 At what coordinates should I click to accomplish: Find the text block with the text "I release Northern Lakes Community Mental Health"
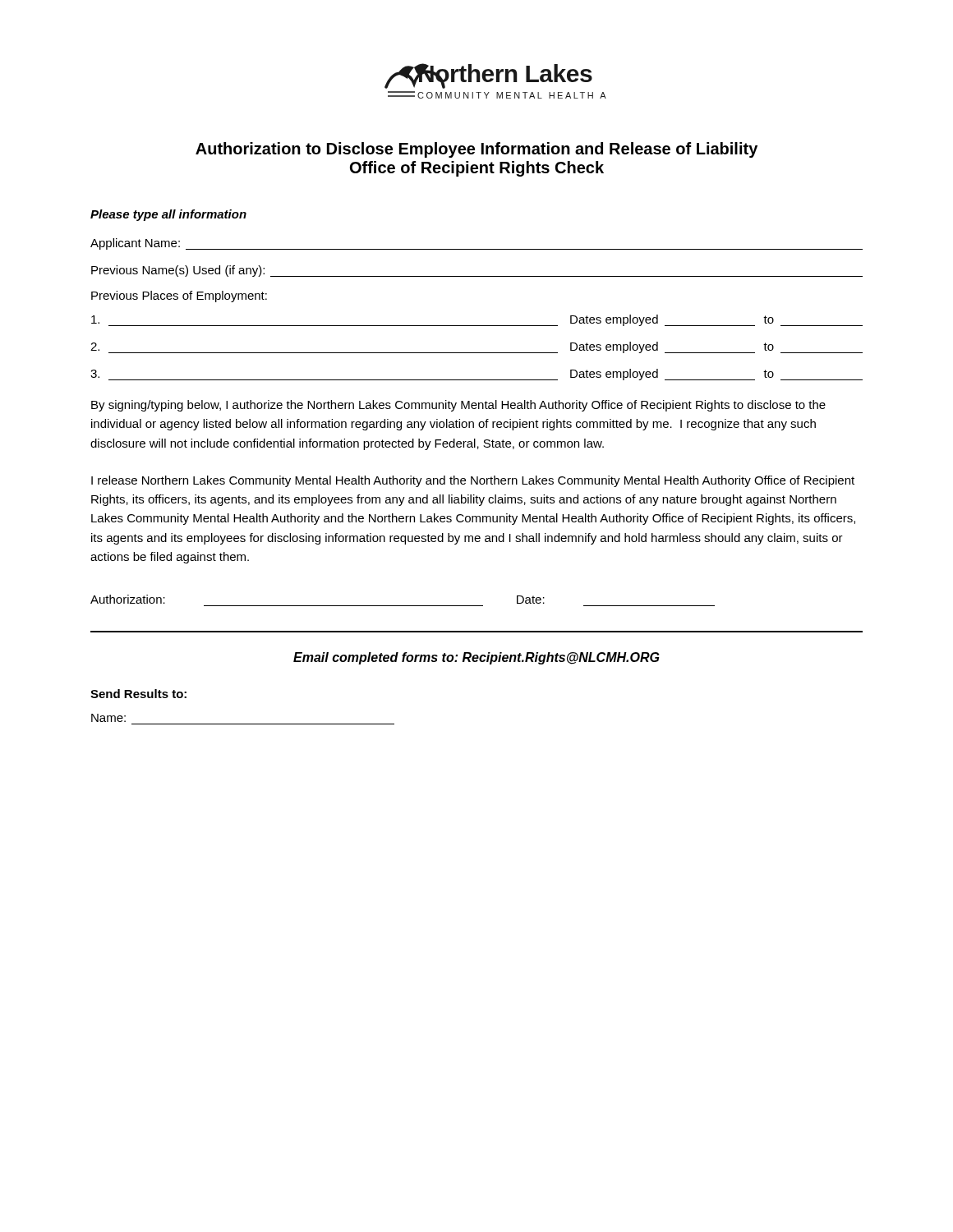click(x=473, y=518)
